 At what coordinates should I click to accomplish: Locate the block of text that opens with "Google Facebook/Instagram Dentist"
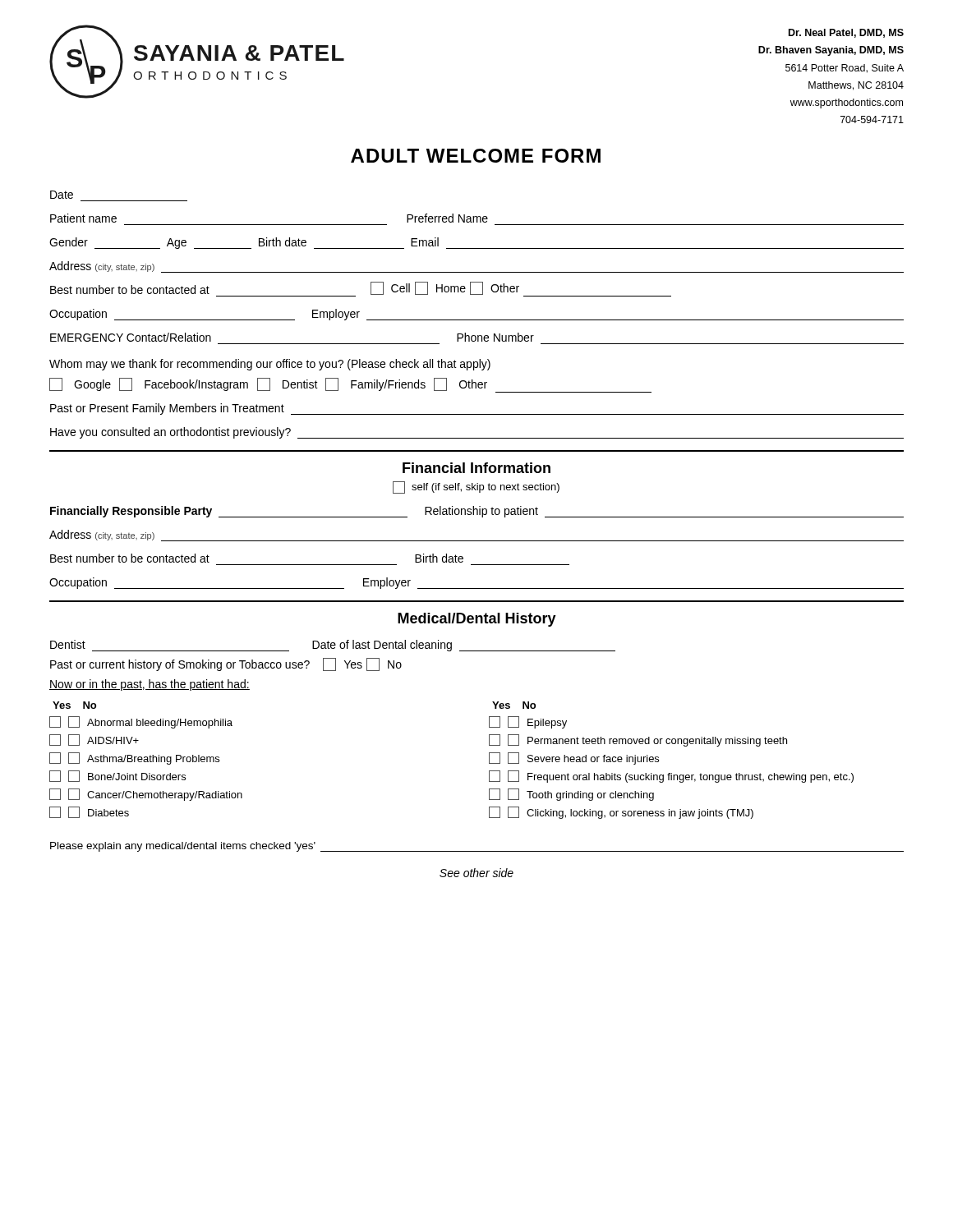pyautogui.click(x=350, y=384)
